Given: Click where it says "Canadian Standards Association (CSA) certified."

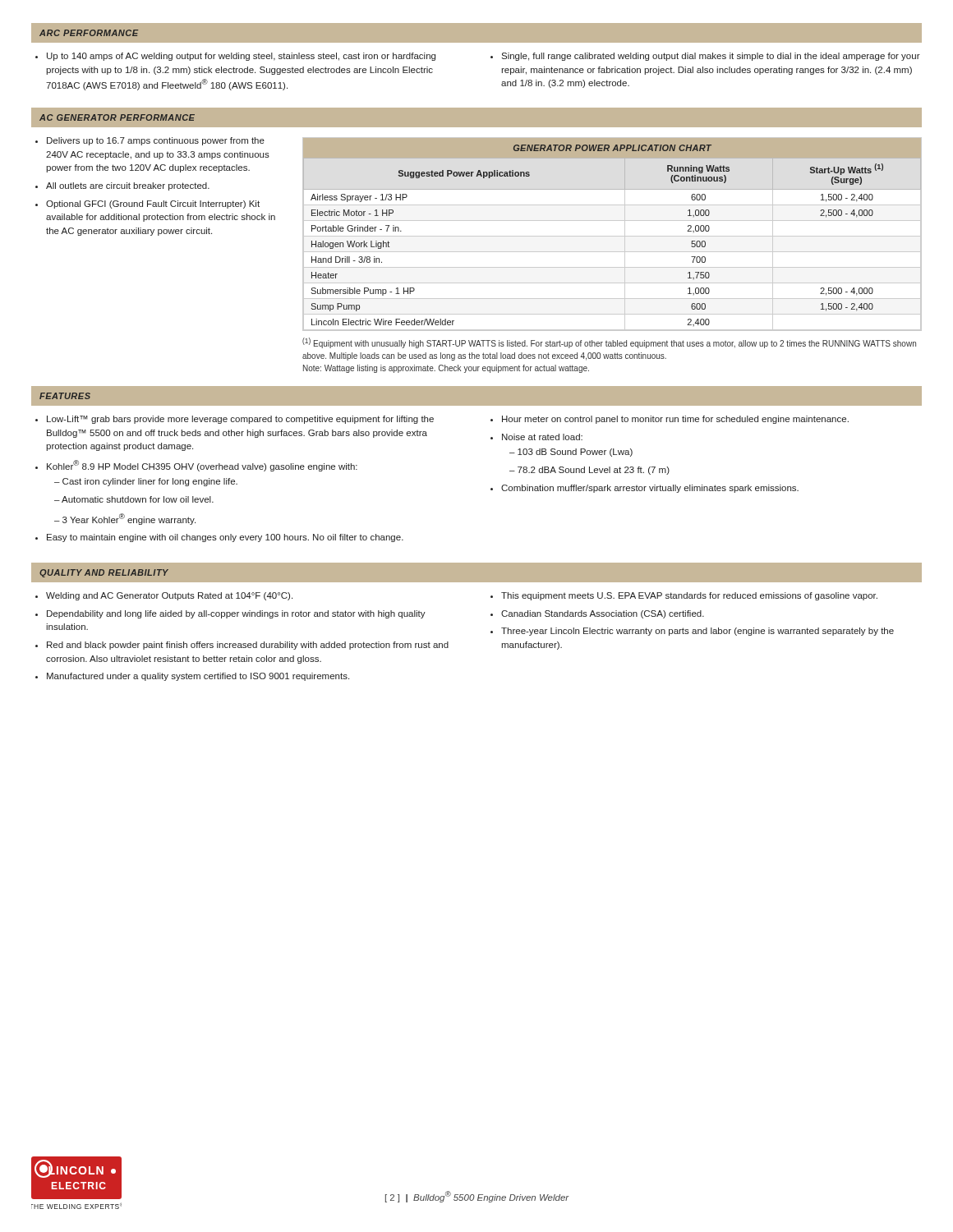Looking at the screenshot, I should pyautogui.click(x=603, y=613).
